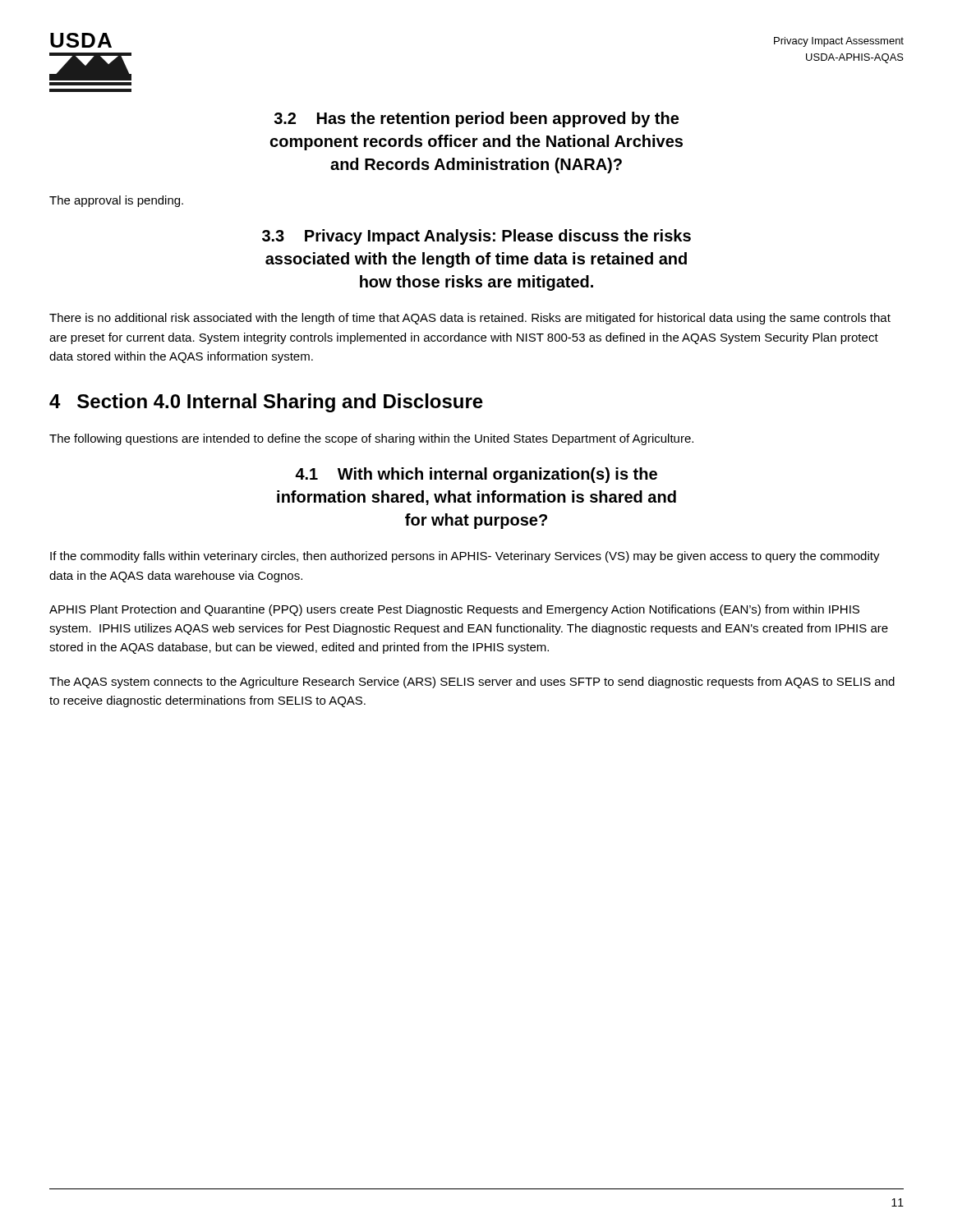The image size is (953, 1232).
Task: Find the section header that says "4 Section 4.0 Internal Sharing and Disclosure"
Action: click(266, 401)
